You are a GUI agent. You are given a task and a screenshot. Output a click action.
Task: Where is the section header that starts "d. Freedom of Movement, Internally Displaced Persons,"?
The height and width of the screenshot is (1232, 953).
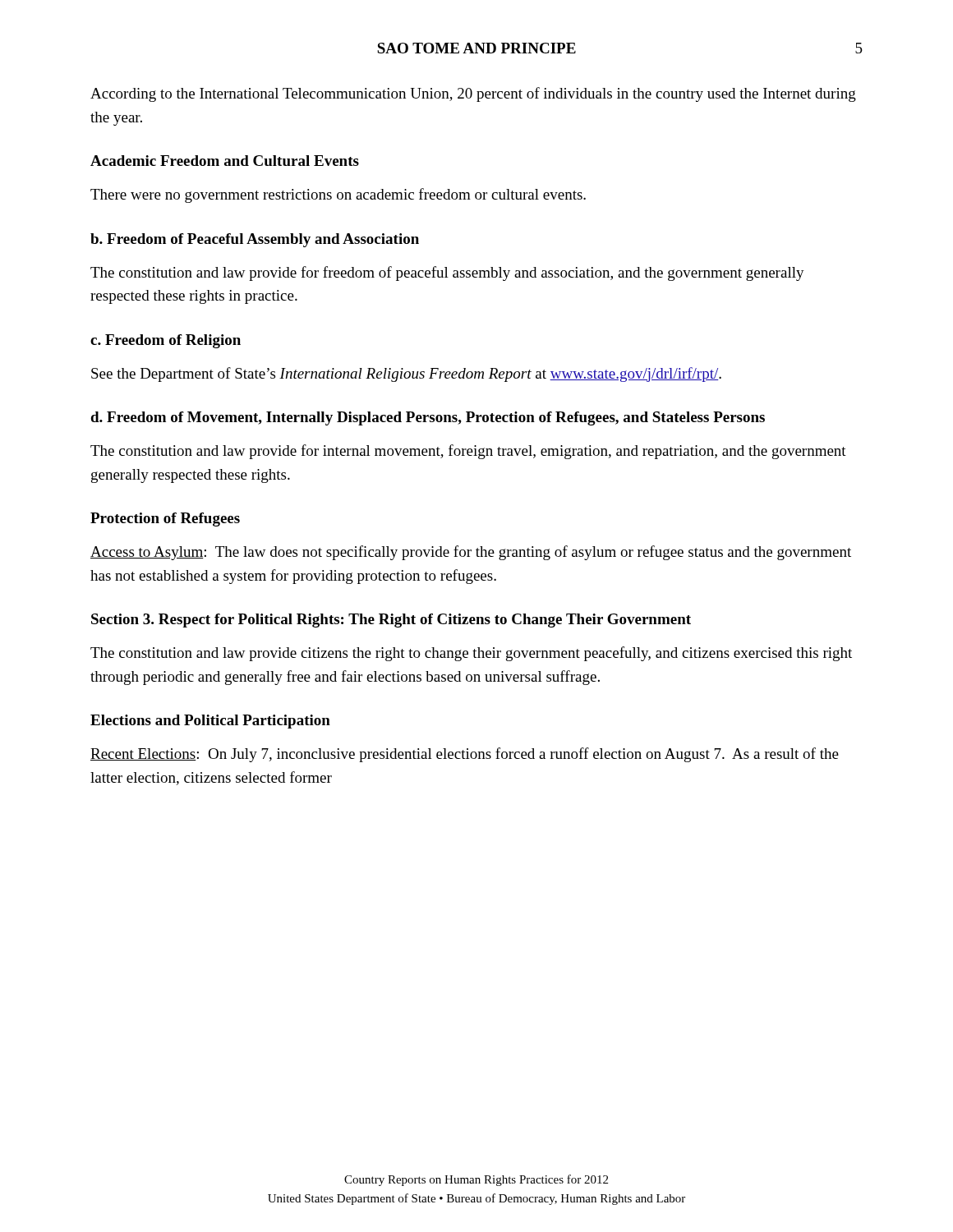coord(428,417)
